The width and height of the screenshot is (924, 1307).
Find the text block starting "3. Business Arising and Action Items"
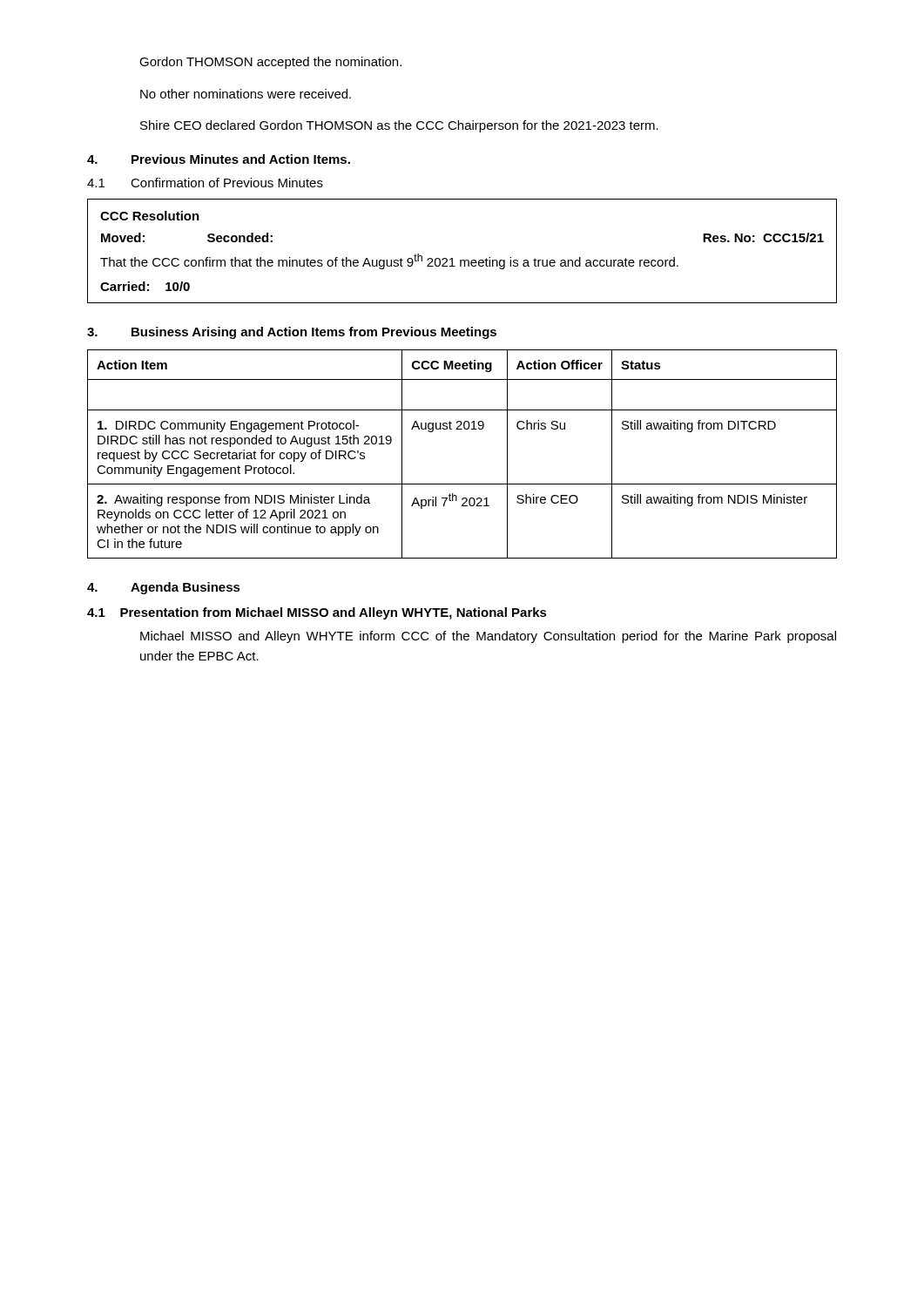292,332
